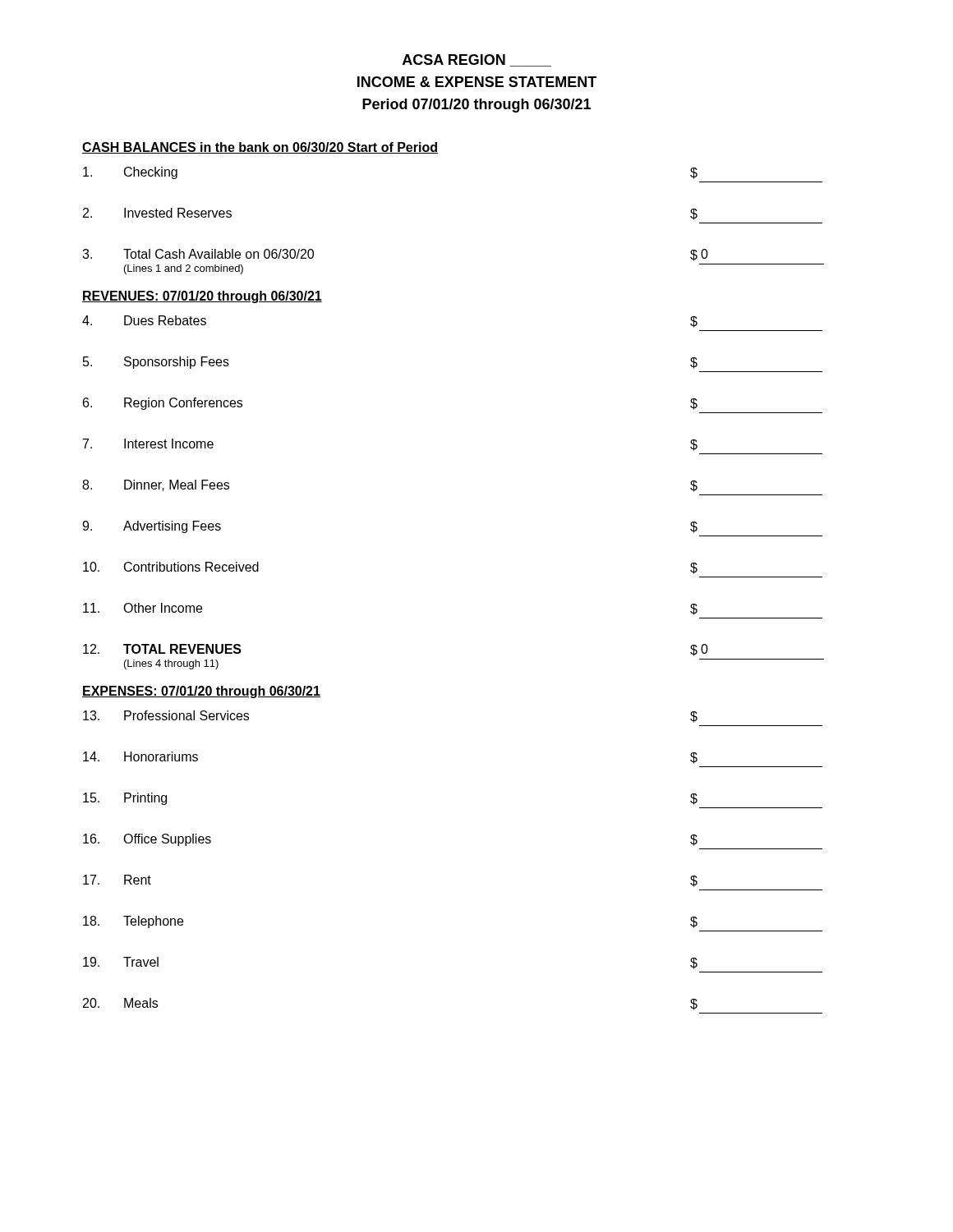Image resolution: width=953 pixels, height=1232 pixels.
Task: Select the text starting "9. Advertising Fees"
Action: tap(172, 527)
